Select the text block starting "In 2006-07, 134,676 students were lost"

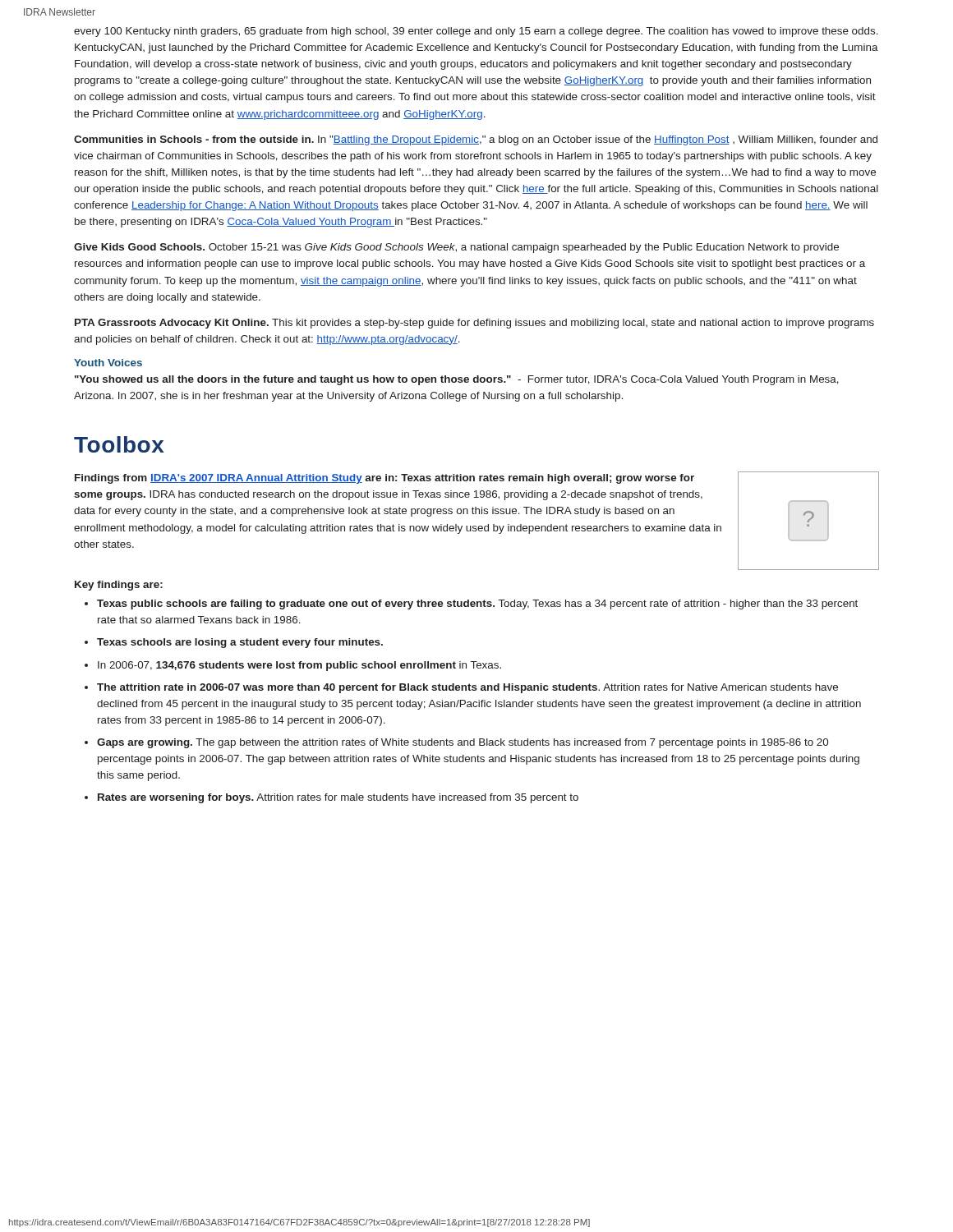pyautogui.click(x=300, y=664)
